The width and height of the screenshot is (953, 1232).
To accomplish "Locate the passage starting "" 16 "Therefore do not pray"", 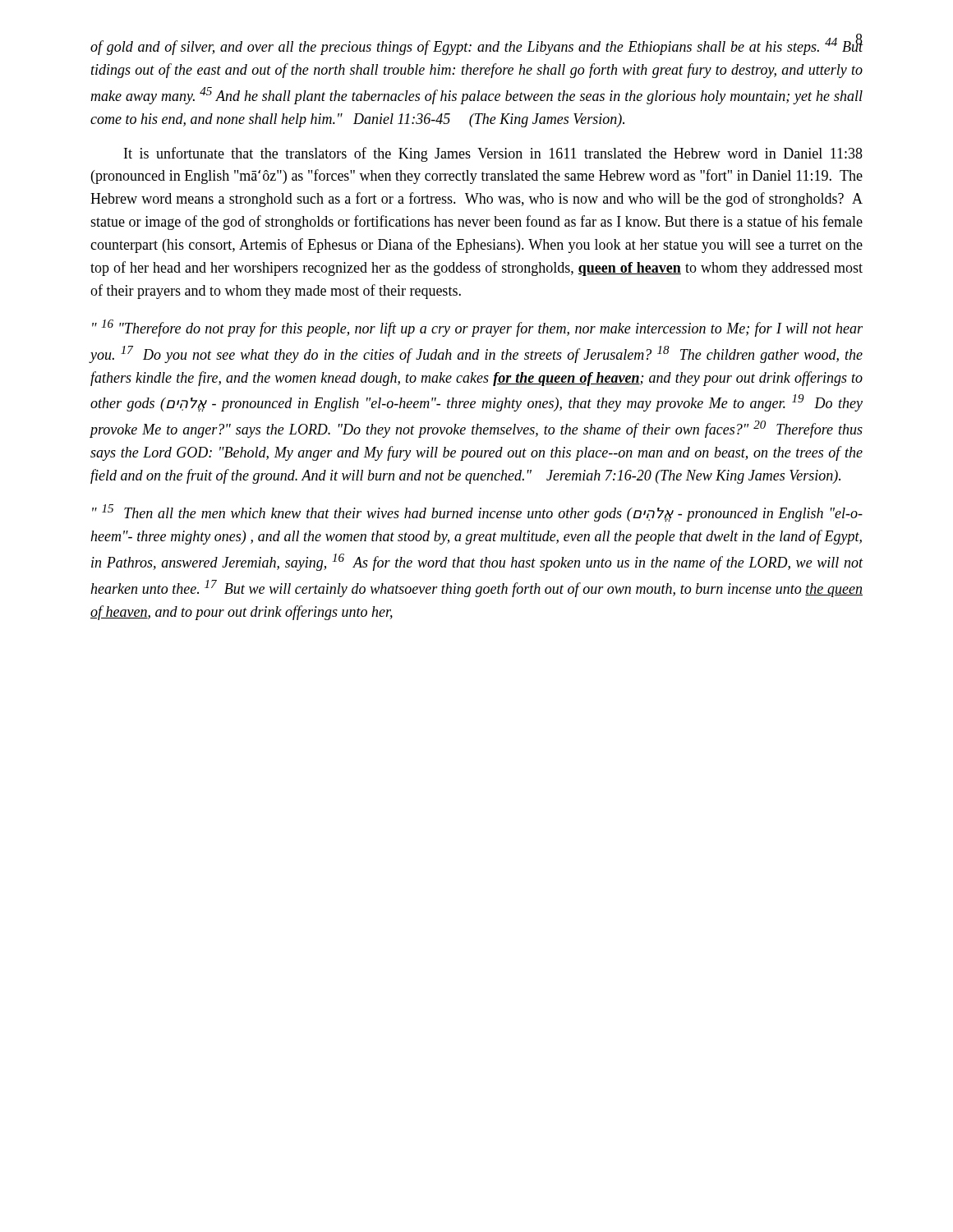I will pos(476,401).
